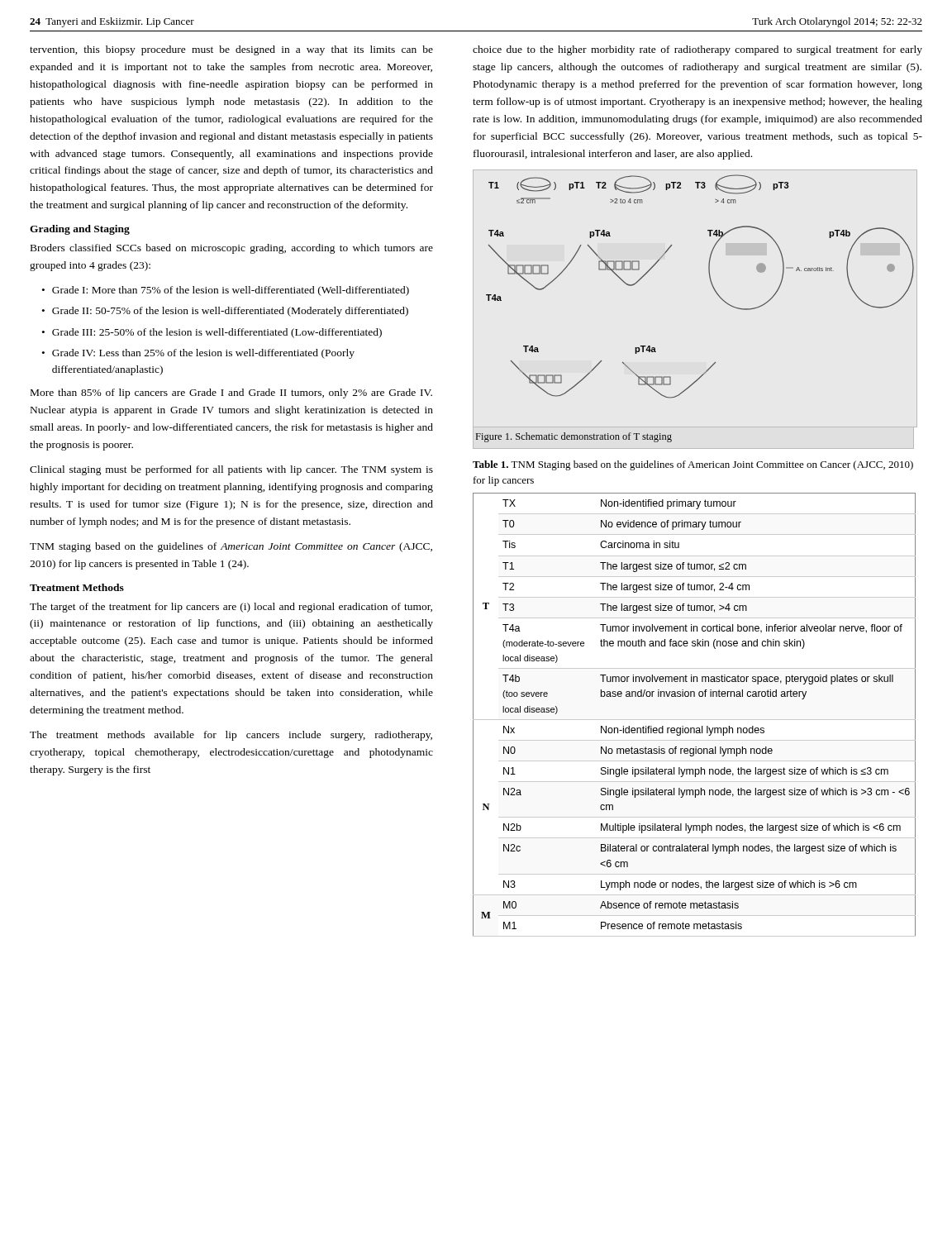Navigate to the region starting "Broders classified SCCs based on microscopic"
Screen dimensions: 1240x952
pos(231,257)
